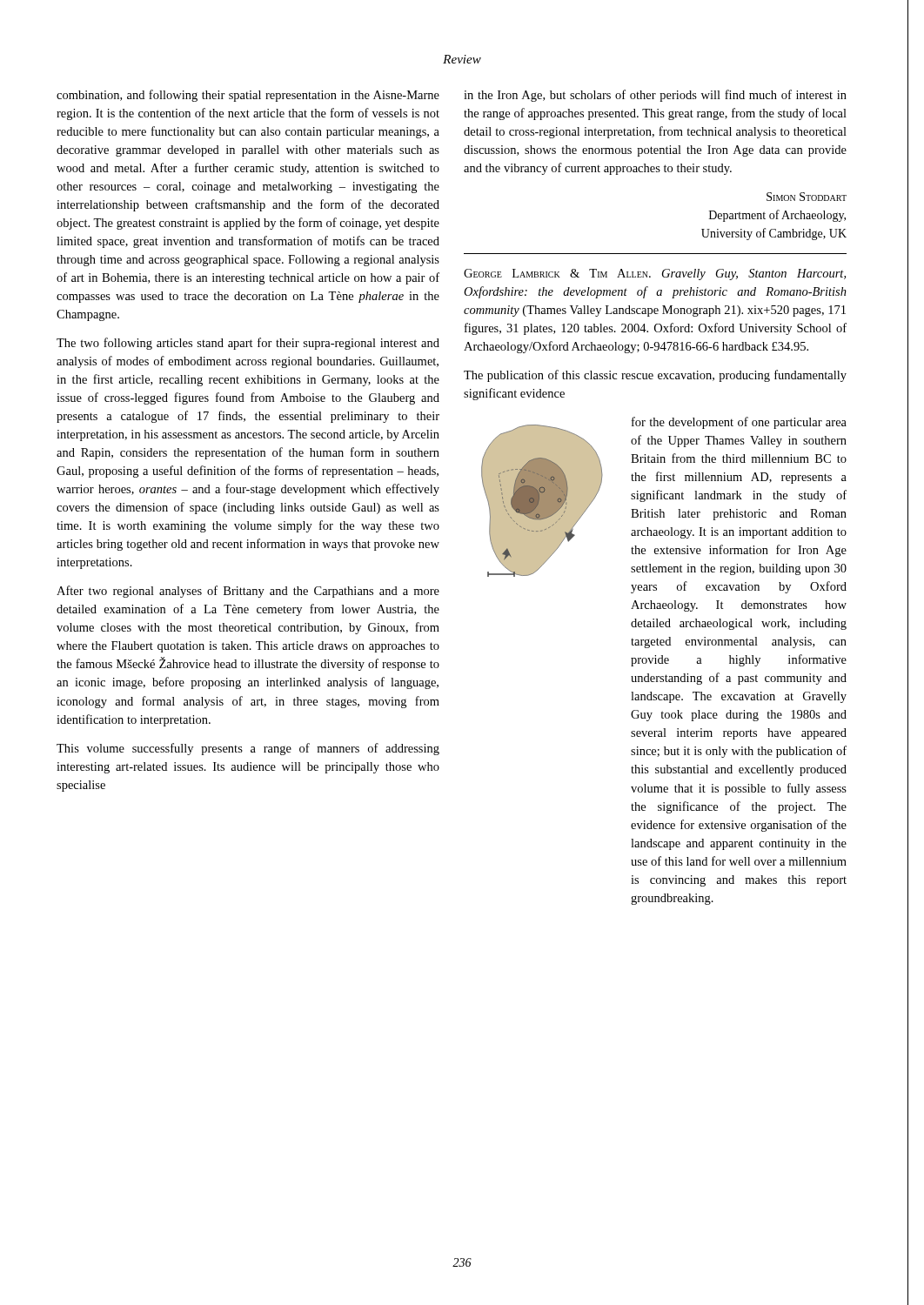Find the block on this page that starts "After two regional analyses of Brittany"

pyautogui.click(x=248, y=656)
